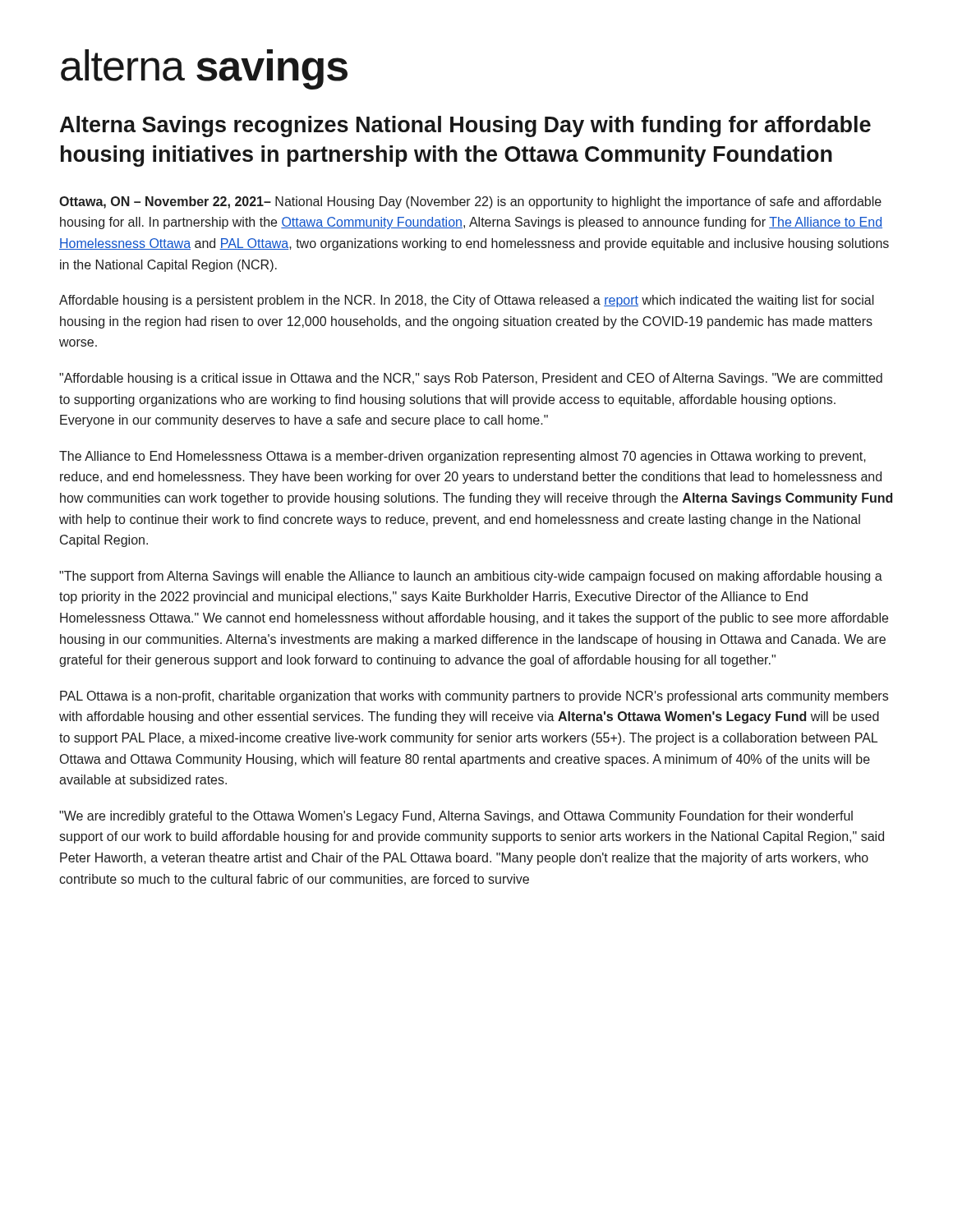The image size is (953, 1232).
Task: Where is the passage that starts ""The support from Alterna Savings"?
Action: 474,618
